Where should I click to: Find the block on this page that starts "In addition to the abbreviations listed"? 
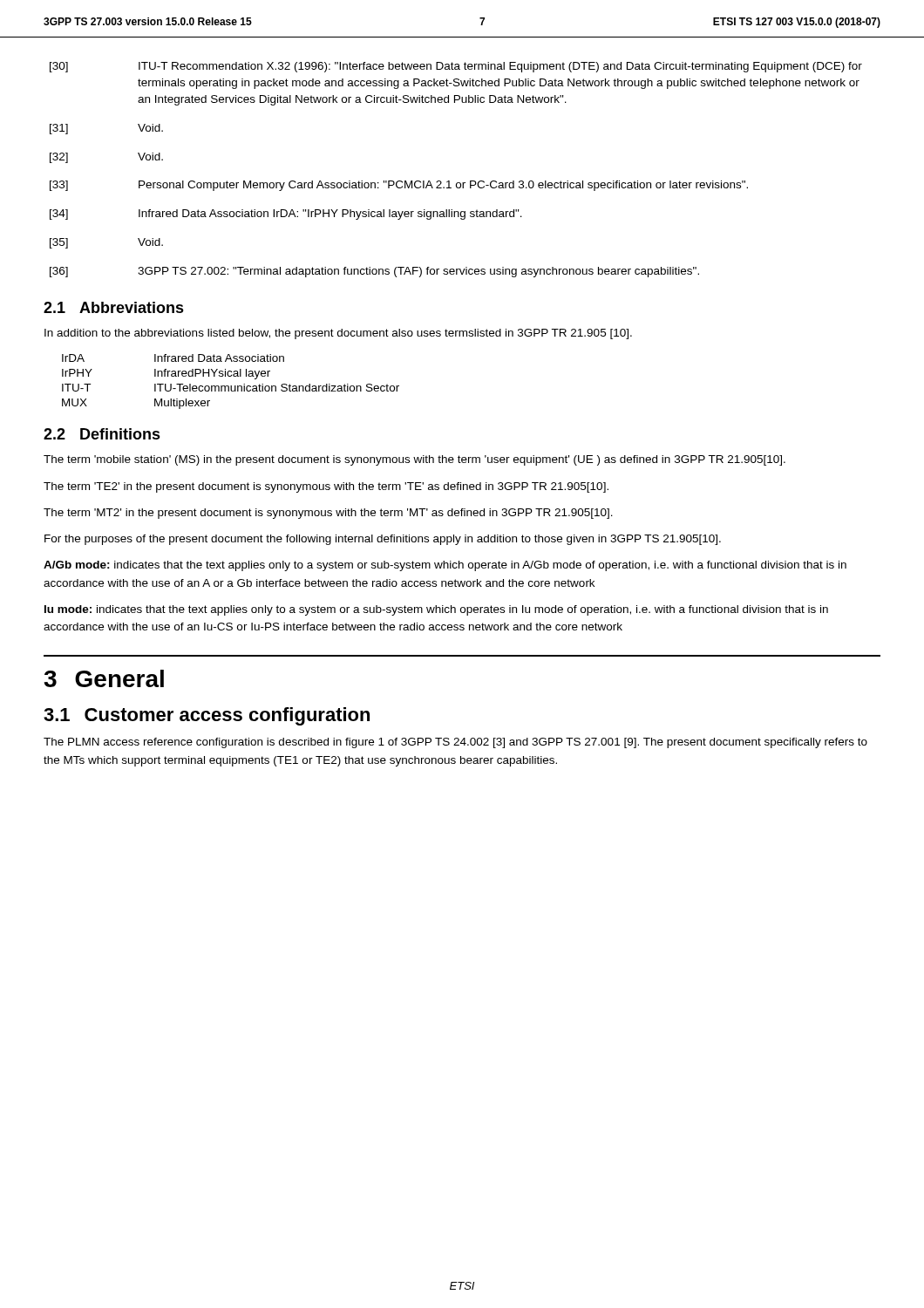click(x=338, y=333)
